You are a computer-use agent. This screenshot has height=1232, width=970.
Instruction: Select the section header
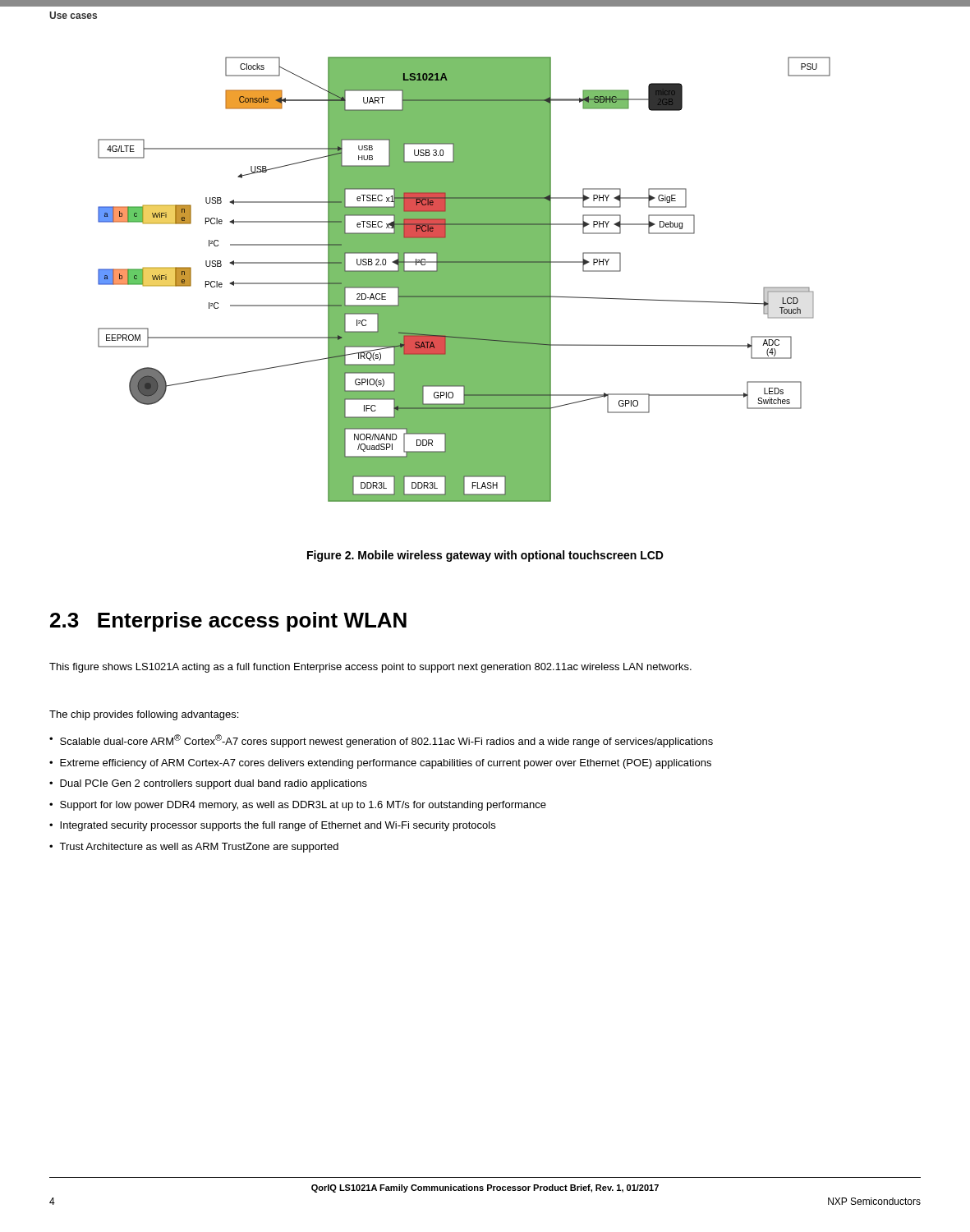tap(228, 620)
